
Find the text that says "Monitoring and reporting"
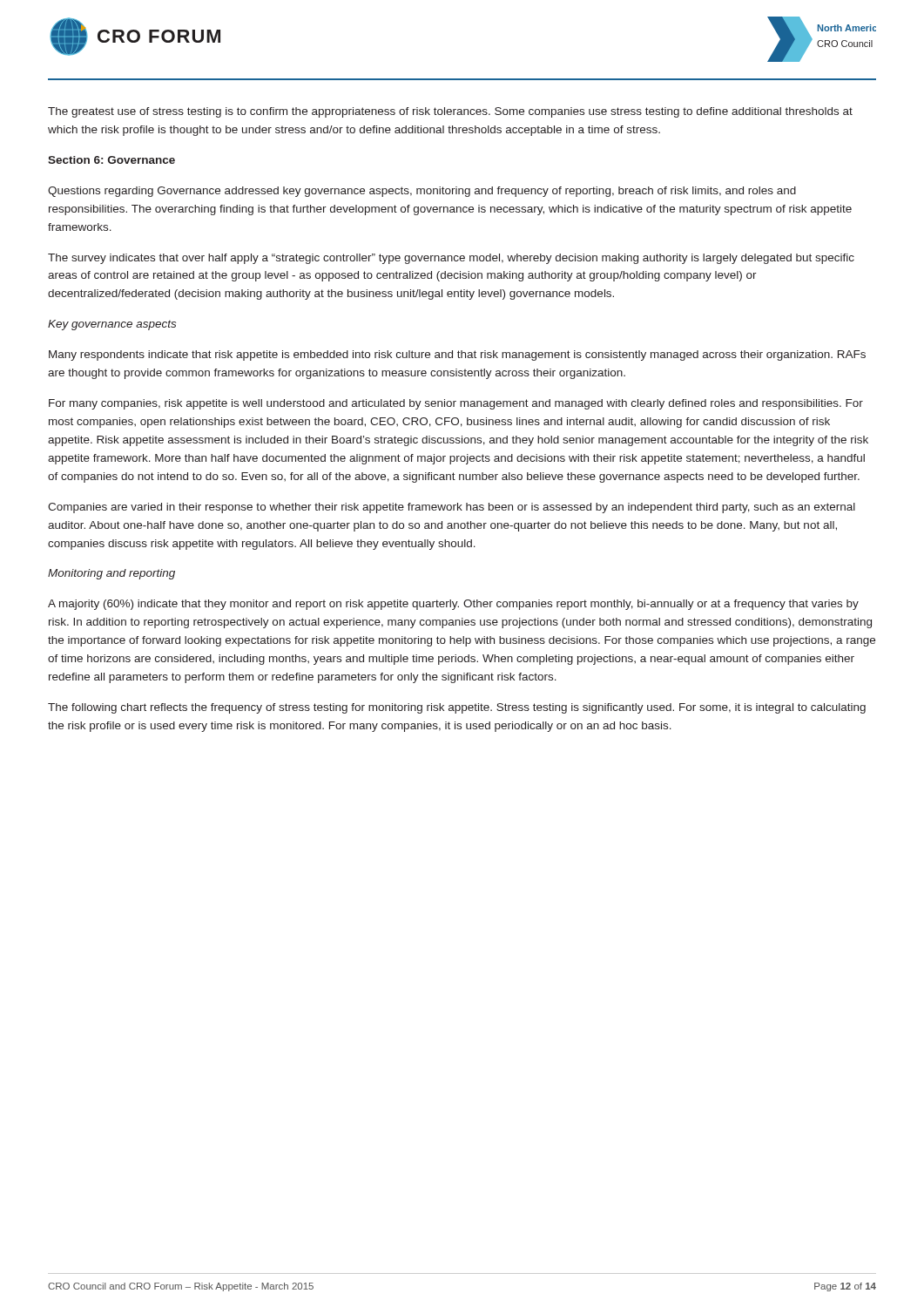tap(111, 574)
